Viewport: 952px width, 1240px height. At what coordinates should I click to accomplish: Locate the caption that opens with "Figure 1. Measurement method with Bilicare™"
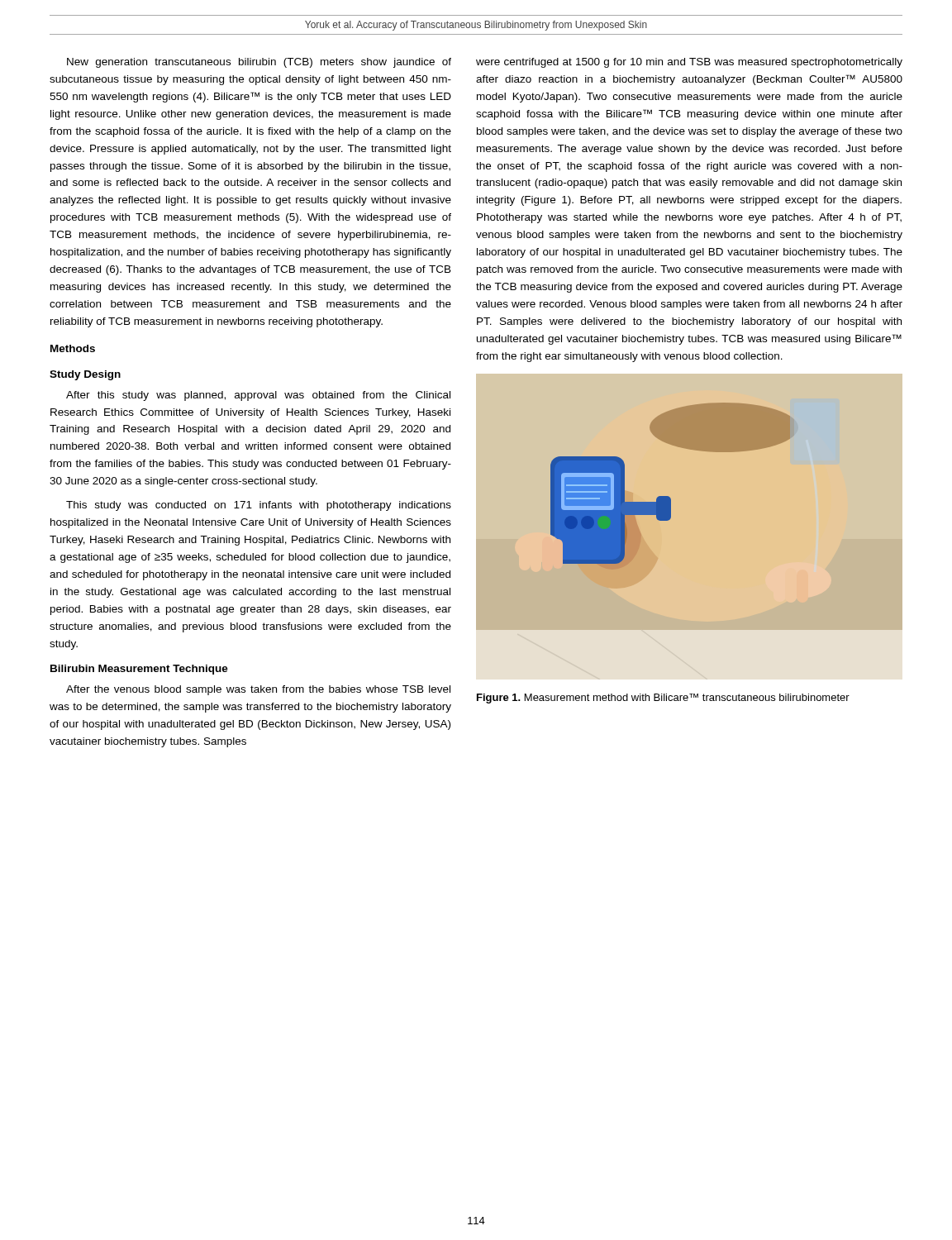point(663,697)
